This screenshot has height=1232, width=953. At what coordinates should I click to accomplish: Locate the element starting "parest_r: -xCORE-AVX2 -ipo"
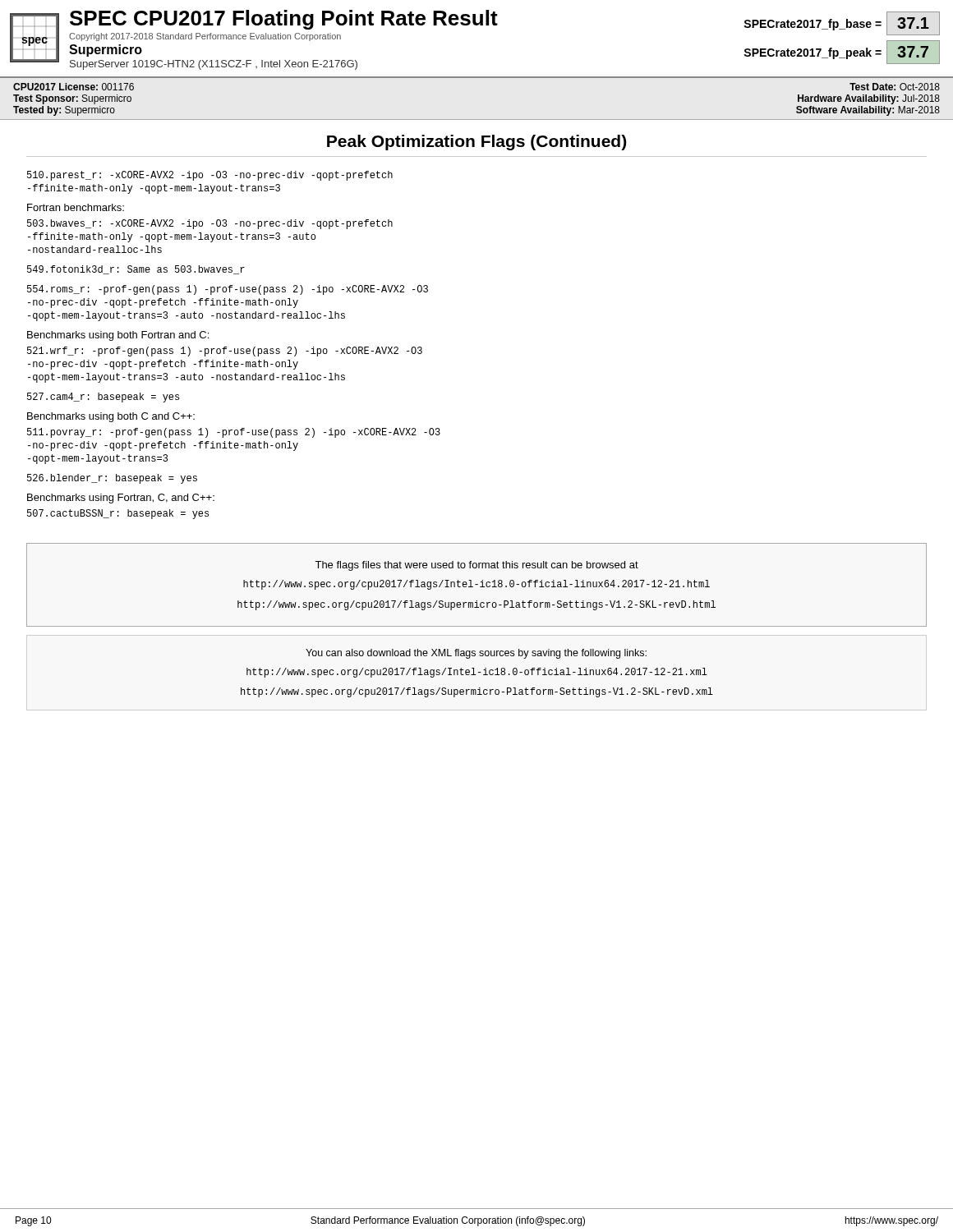pyautogui.click(x=210, y=182)
